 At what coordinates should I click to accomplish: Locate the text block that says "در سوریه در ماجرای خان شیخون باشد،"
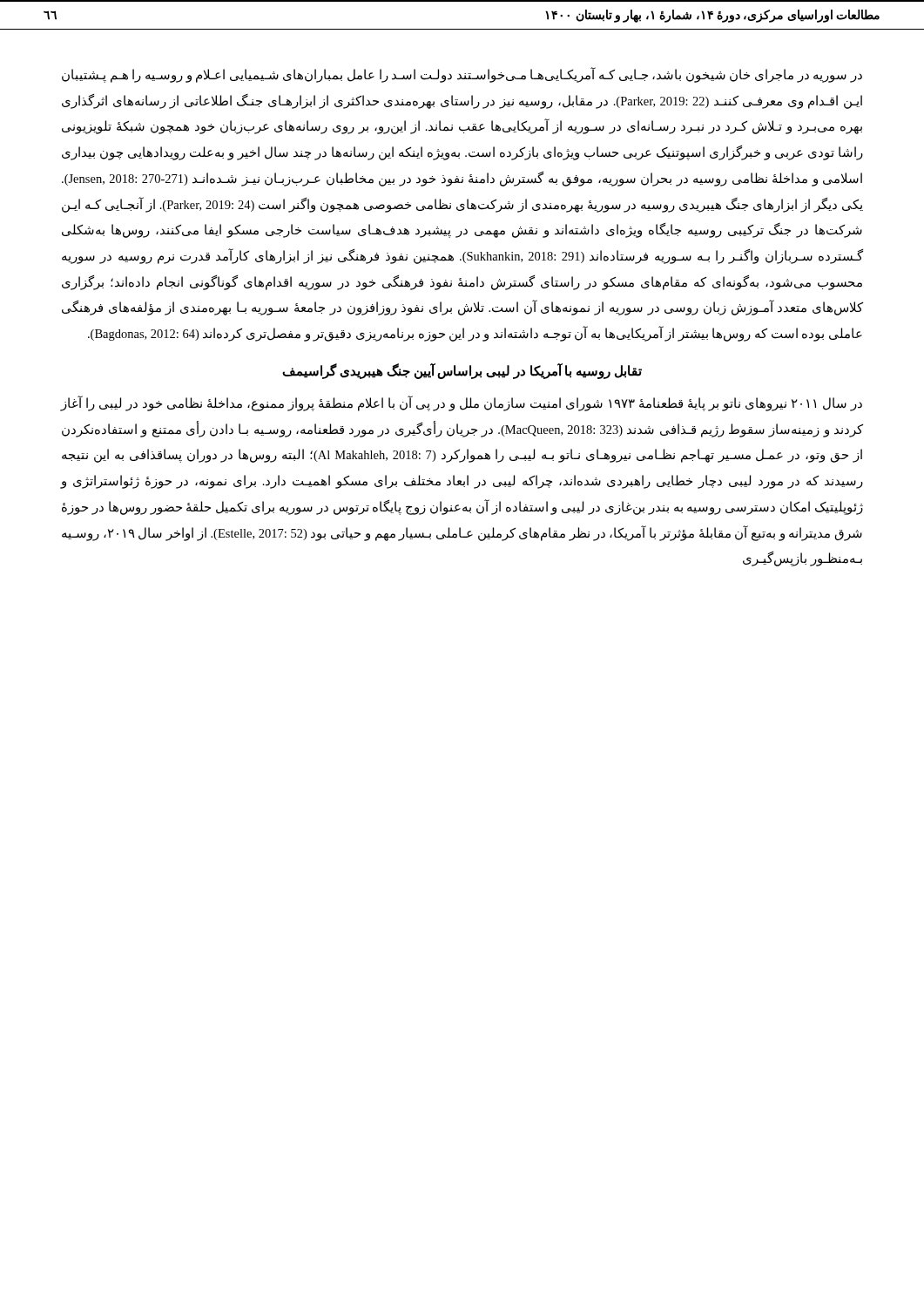(x=462, y=204)
